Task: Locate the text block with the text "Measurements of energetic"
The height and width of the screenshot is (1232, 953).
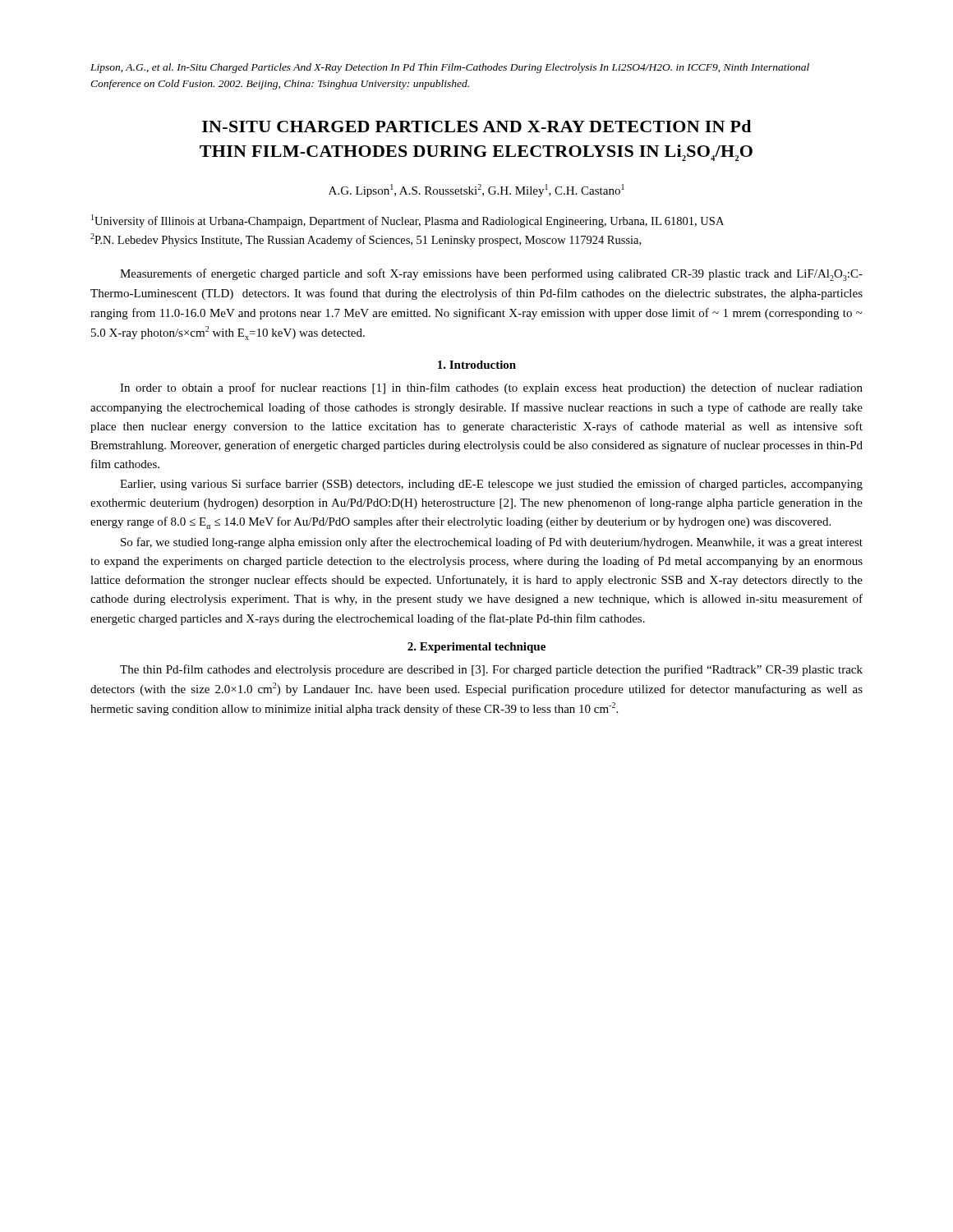Action: tap(476, 304)
